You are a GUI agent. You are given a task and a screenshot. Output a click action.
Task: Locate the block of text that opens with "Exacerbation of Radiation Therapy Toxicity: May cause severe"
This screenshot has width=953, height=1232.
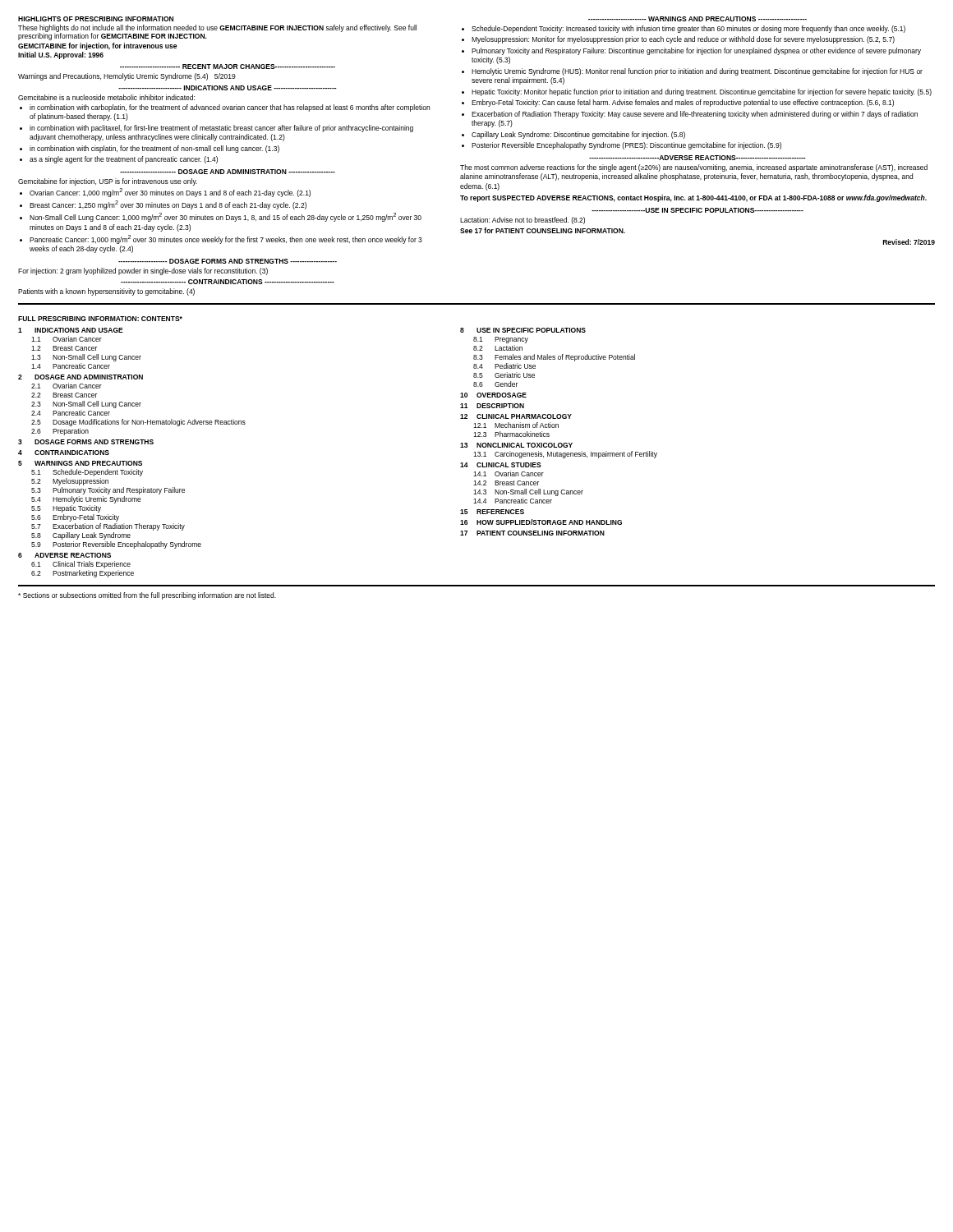coord(695,119)
